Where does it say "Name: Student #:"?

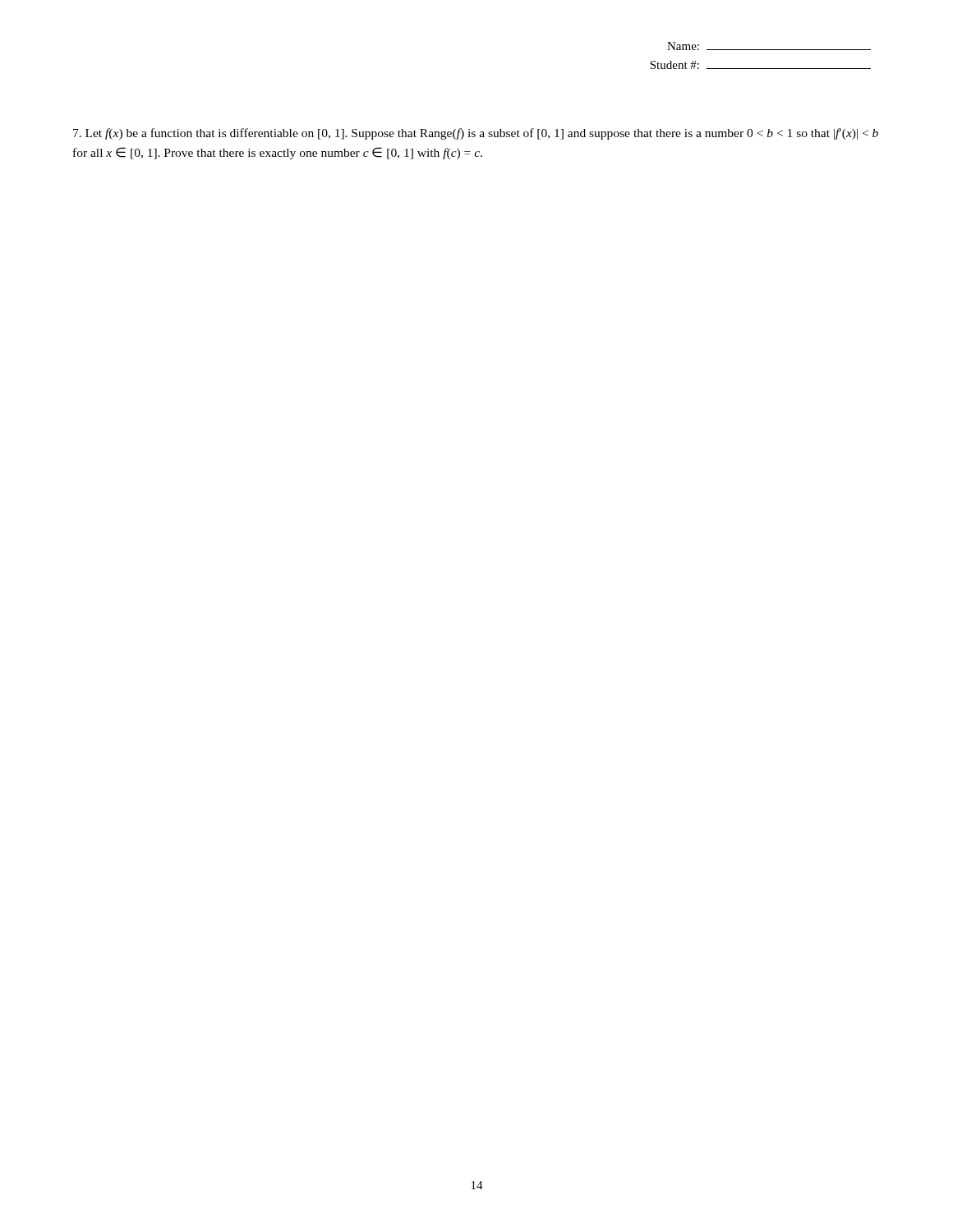(x=760, y=56)
